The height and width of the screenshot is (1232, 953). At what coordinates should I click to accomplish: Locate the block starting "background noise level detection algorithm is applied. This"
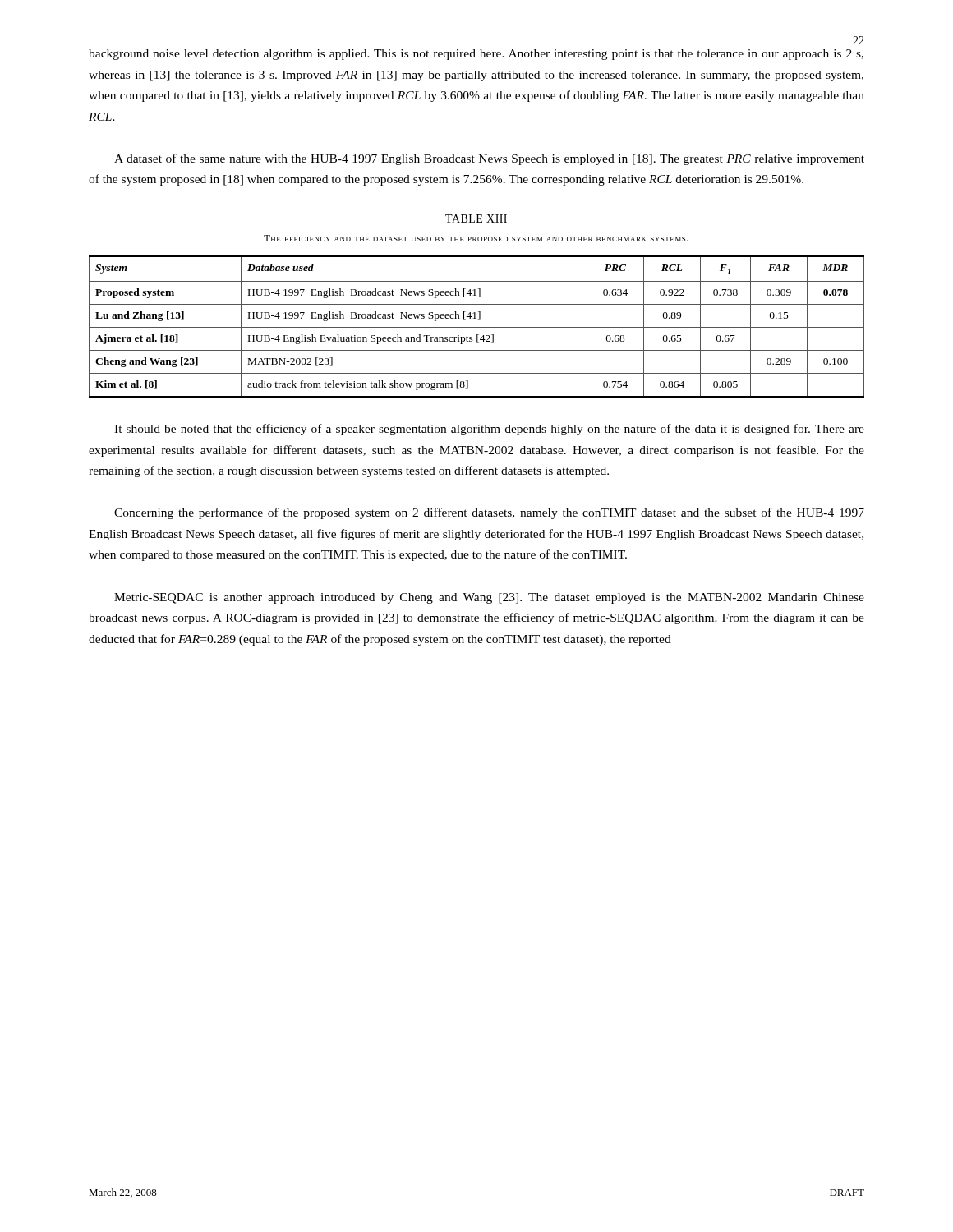pos(476,84)
